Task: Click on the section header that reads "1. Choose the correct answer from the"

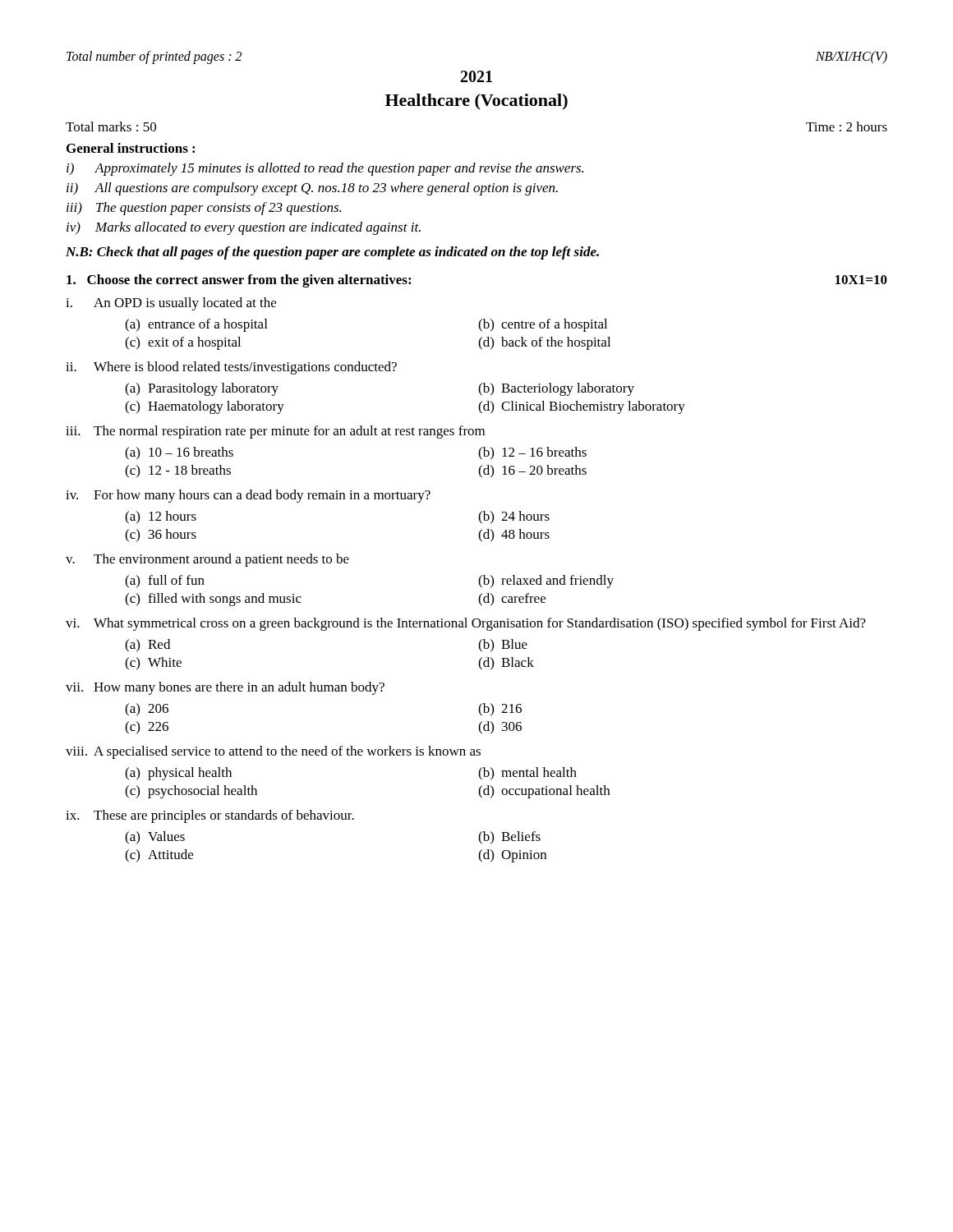Action: coord(238,280)
